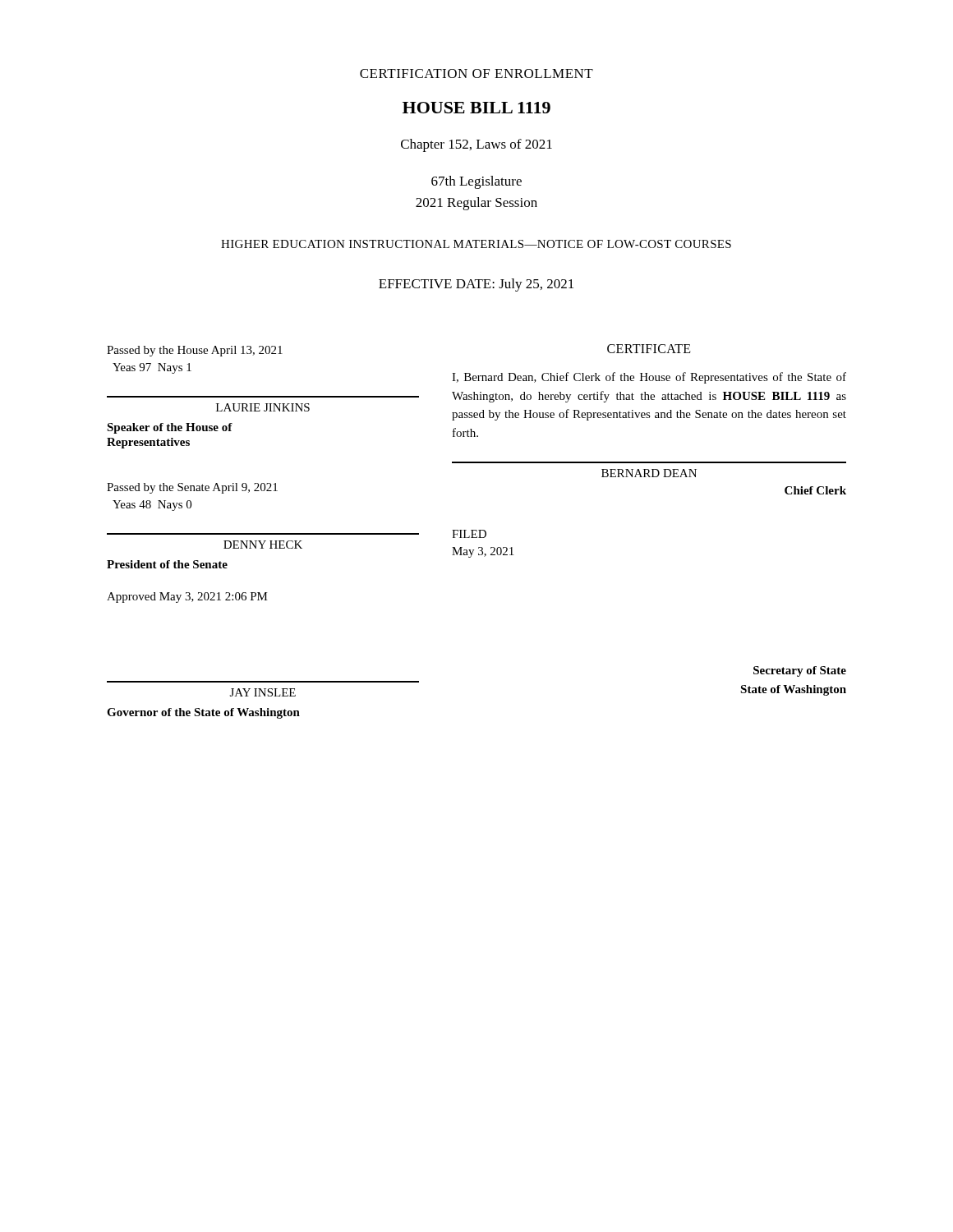
Task: Where is the passage that starts "Speaker of the"?
Action: (x=169, y=434)
